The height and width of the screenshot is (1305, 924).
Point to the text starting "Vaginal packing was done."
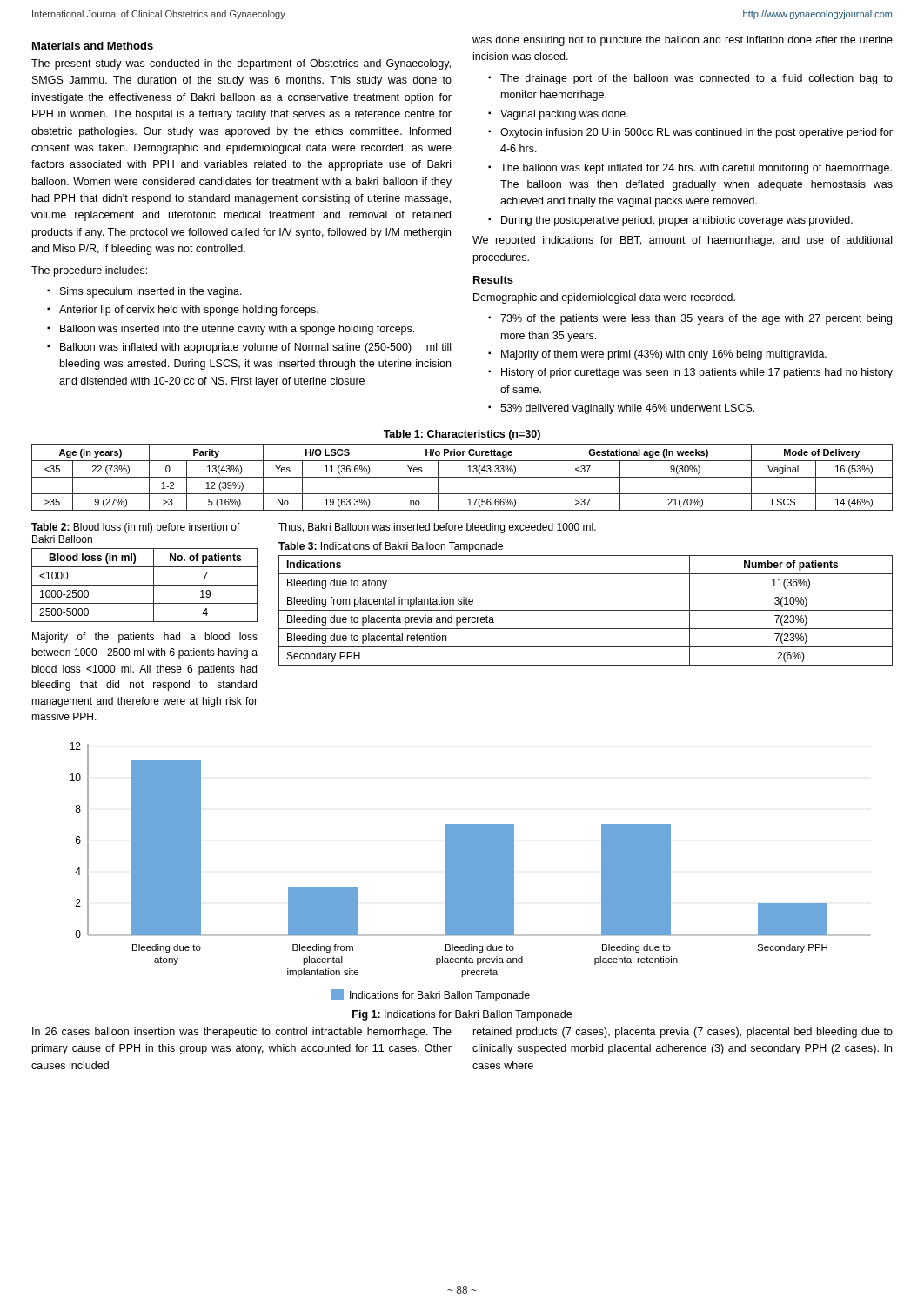coord(565,114)
